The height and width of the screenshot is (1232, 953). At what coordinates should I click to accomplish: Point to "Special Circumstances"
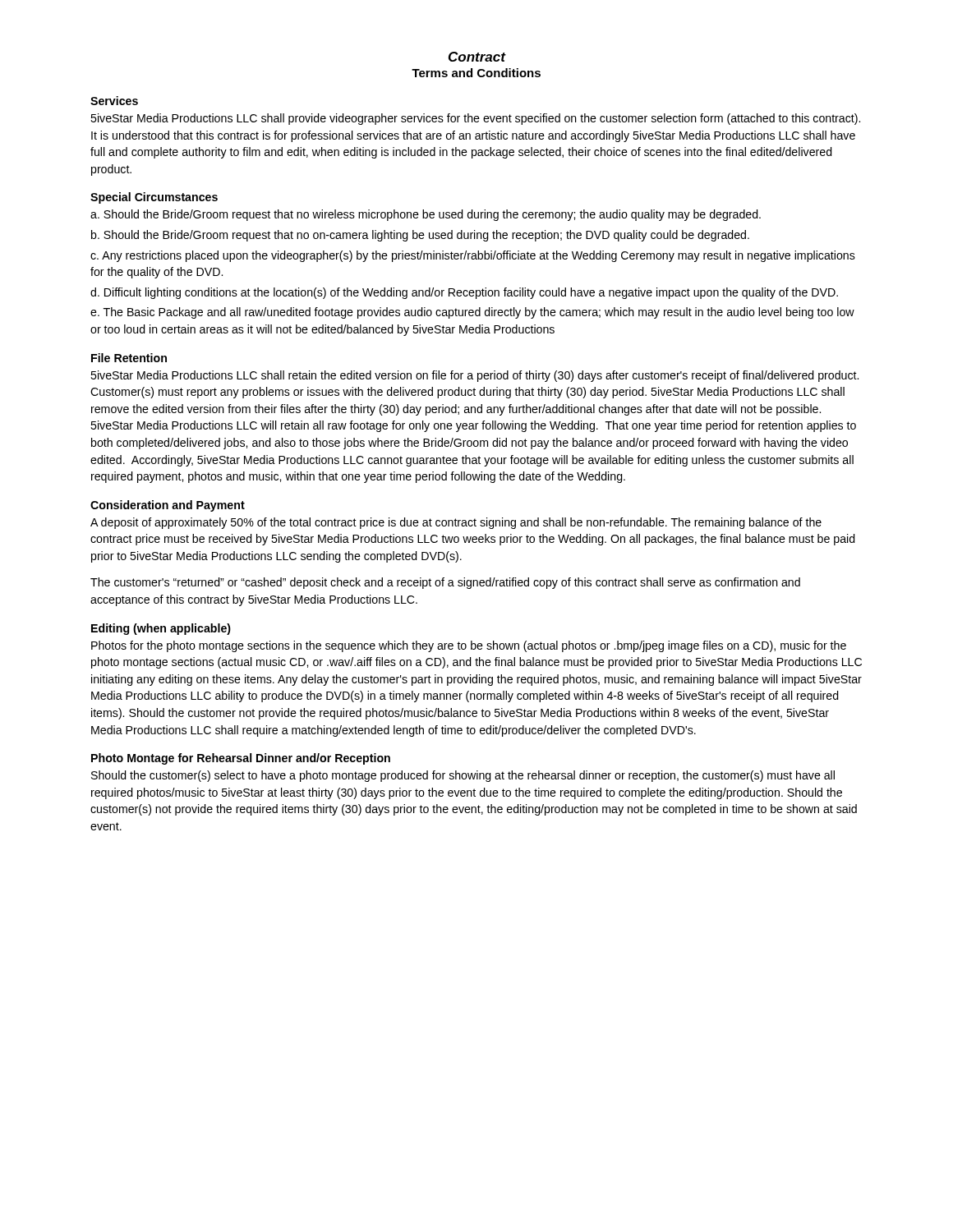pos(154,197)
